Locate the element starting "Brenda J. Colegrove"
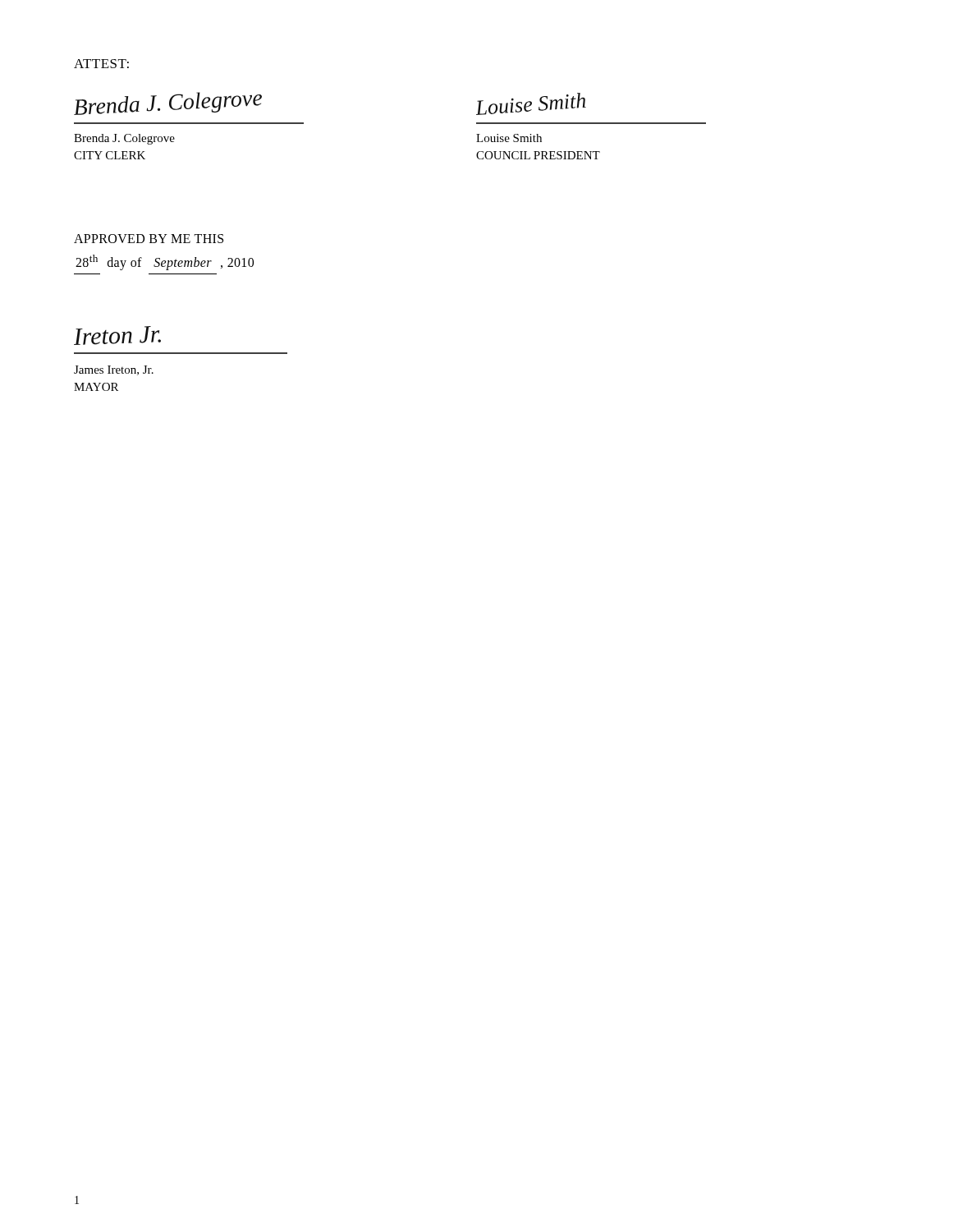 pos(124,147)
